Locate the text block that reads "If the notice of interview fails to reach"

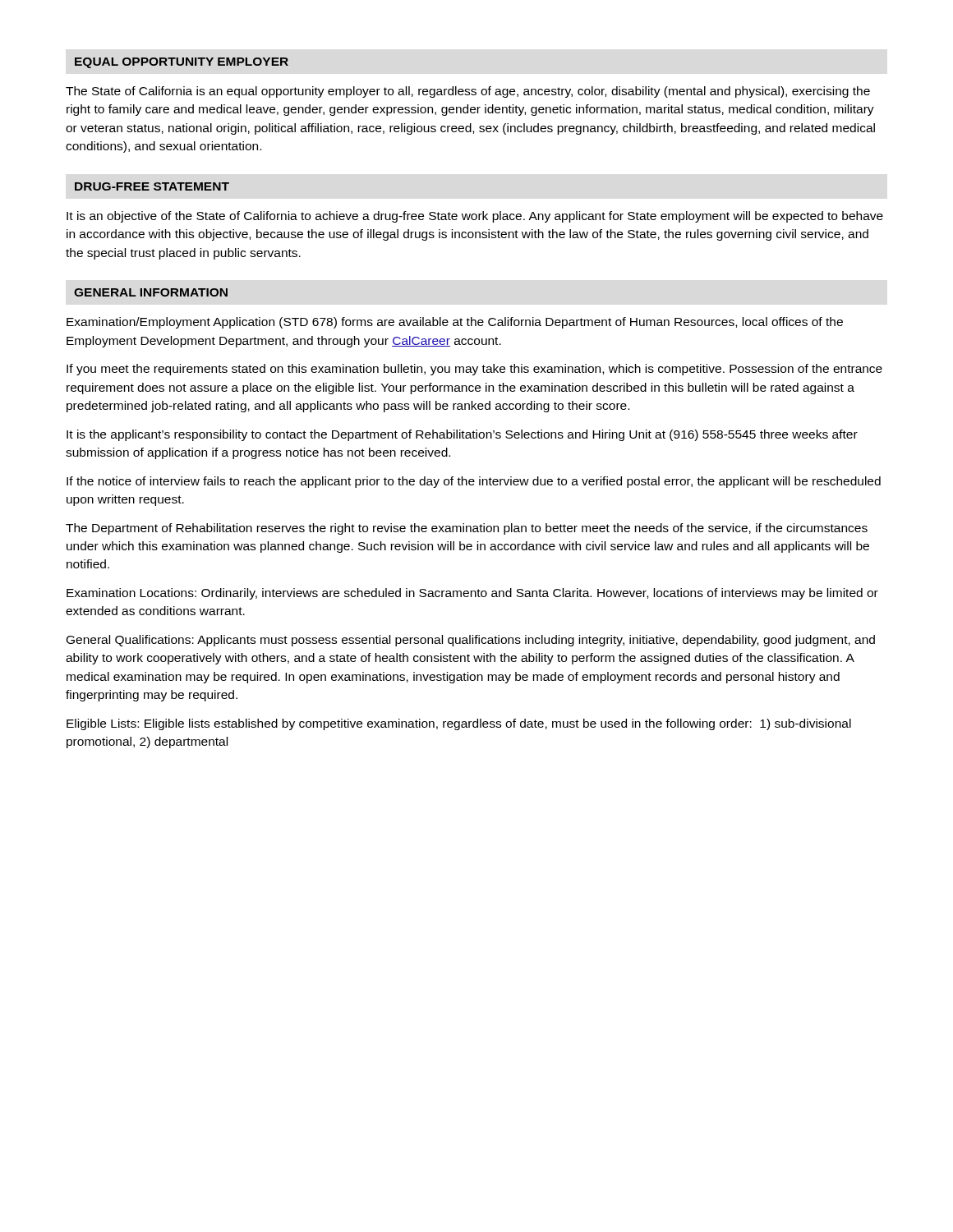point(473,490)
